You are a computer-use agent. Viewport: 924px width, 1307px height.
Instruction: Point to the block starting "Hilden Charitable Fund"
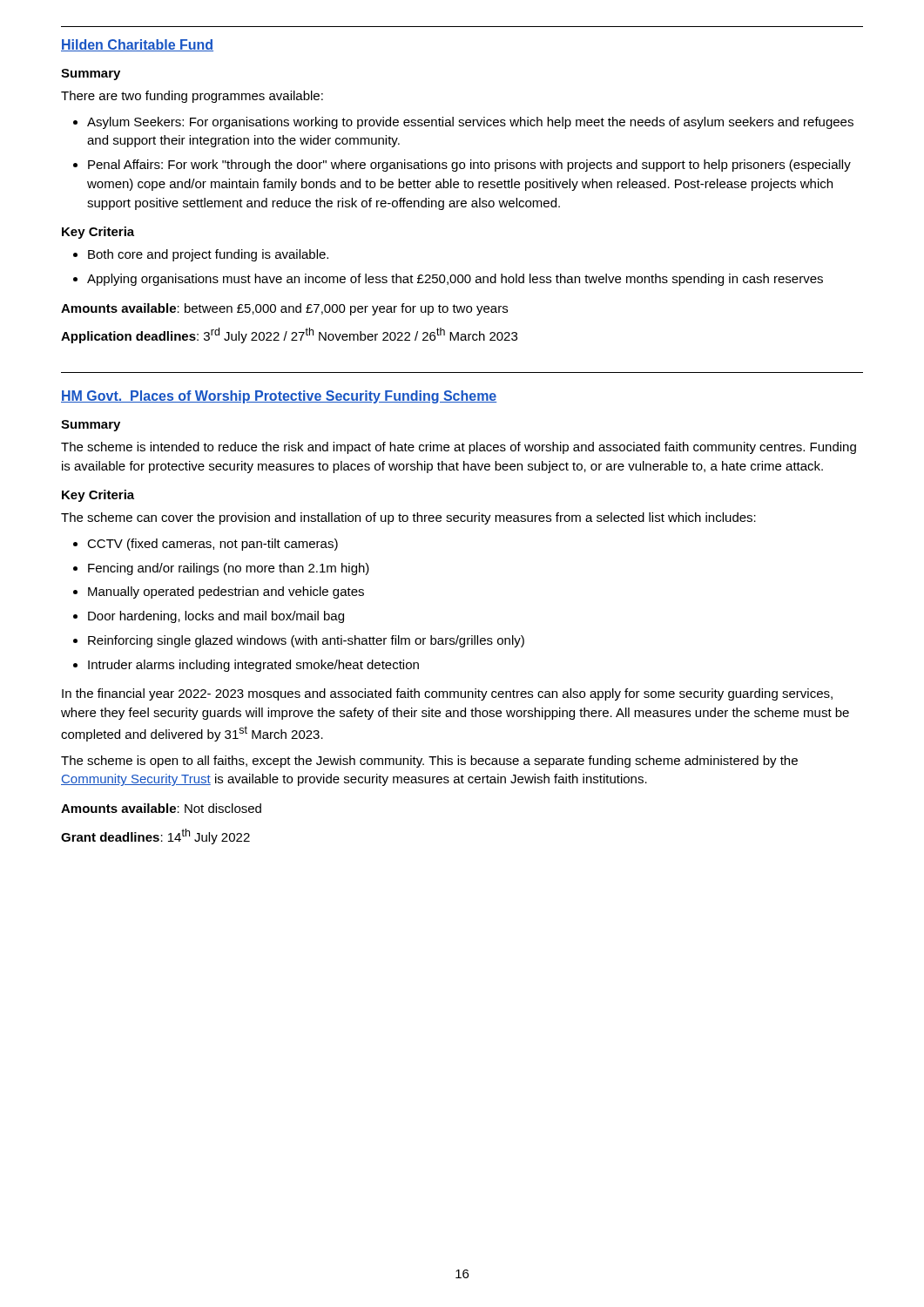[137, 45]
